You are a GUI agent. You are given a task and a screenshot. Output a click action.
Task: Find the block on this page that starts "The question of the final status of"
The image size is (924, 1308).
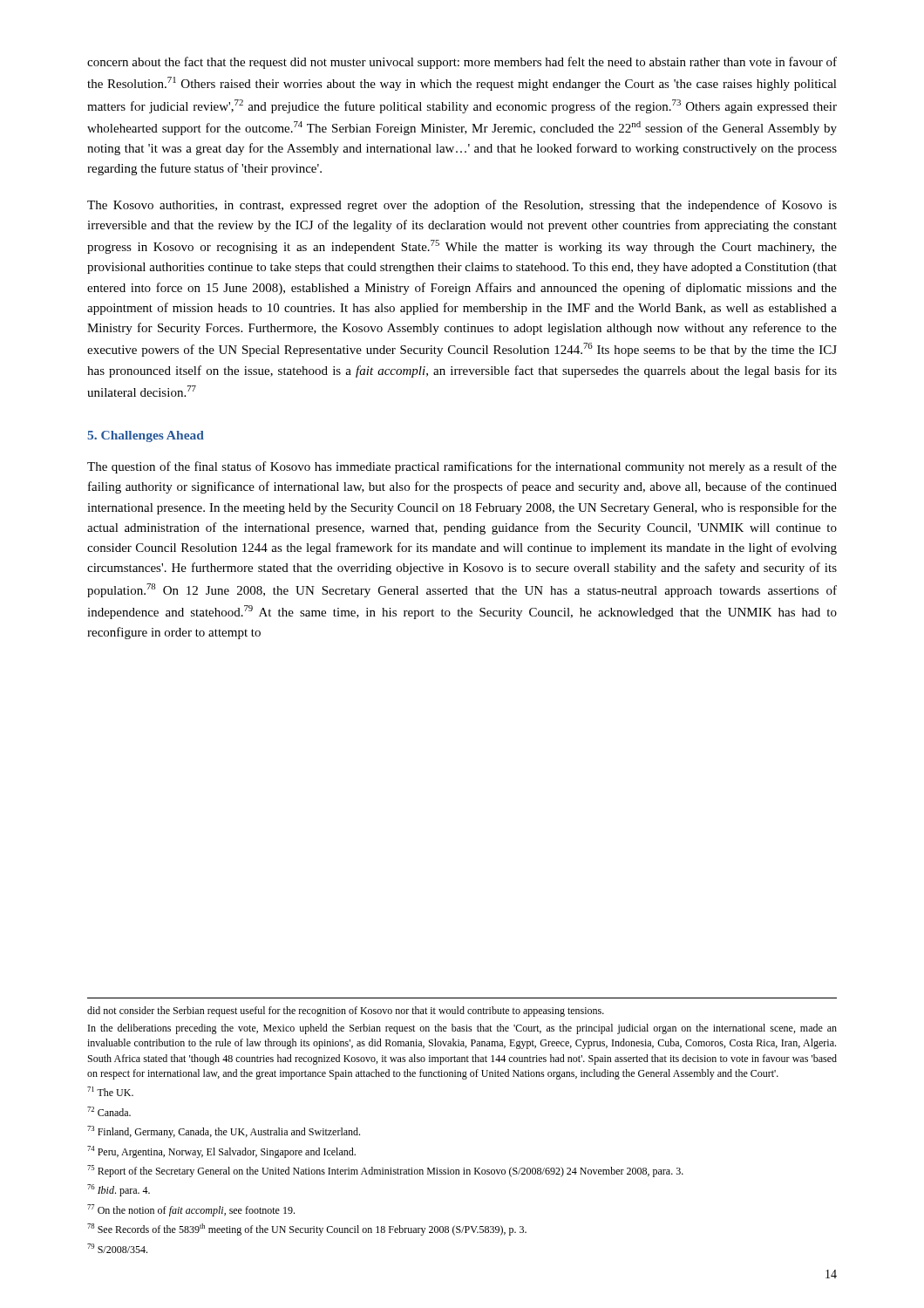pos(462,549)
